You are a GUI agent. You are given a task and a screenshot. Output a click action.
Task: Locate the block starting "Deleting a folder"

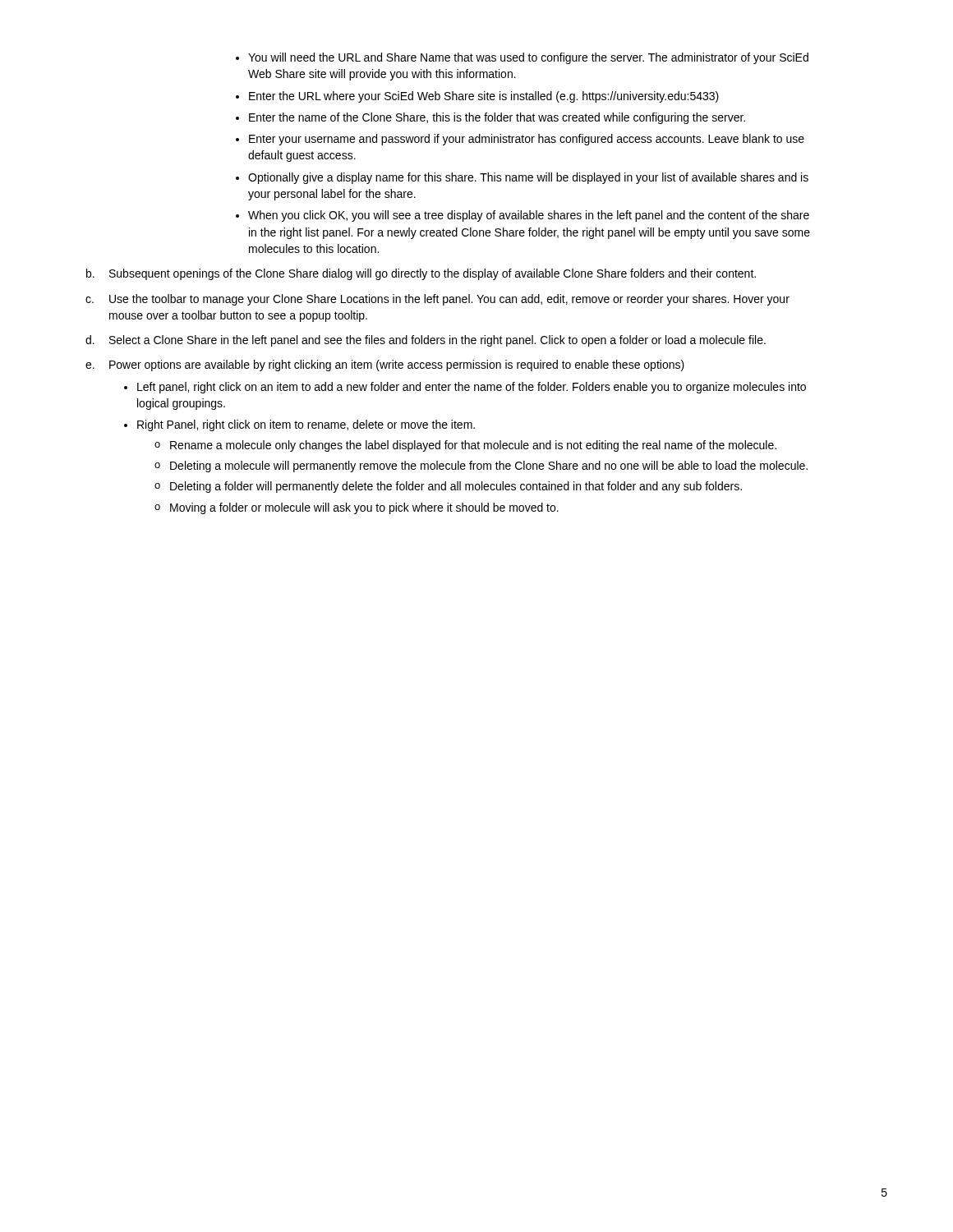tap(488, 487)
